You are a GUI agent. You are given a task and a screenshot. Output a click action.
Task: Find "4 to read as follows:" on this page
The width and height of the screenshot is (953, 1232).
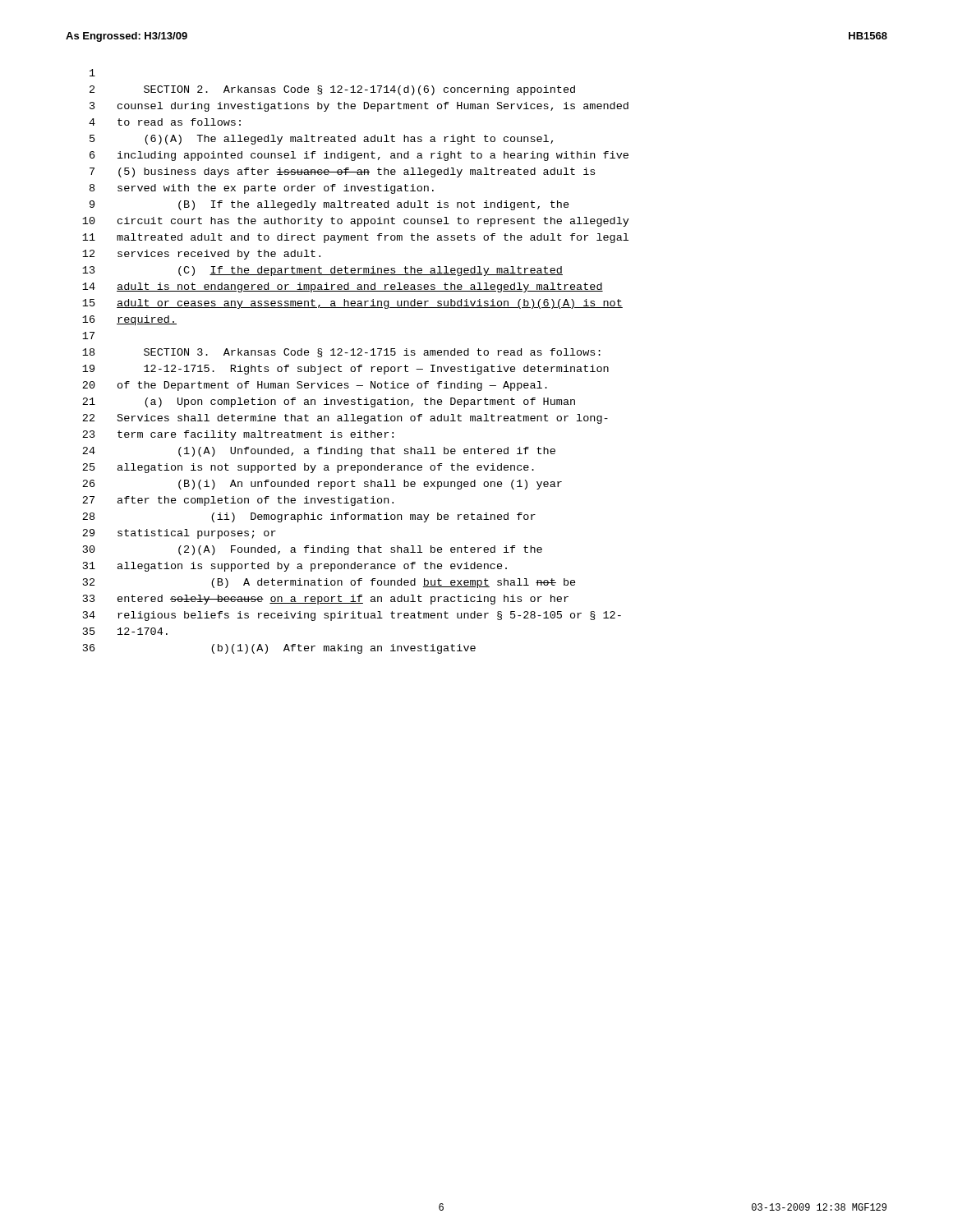click(x=165, y=122)
